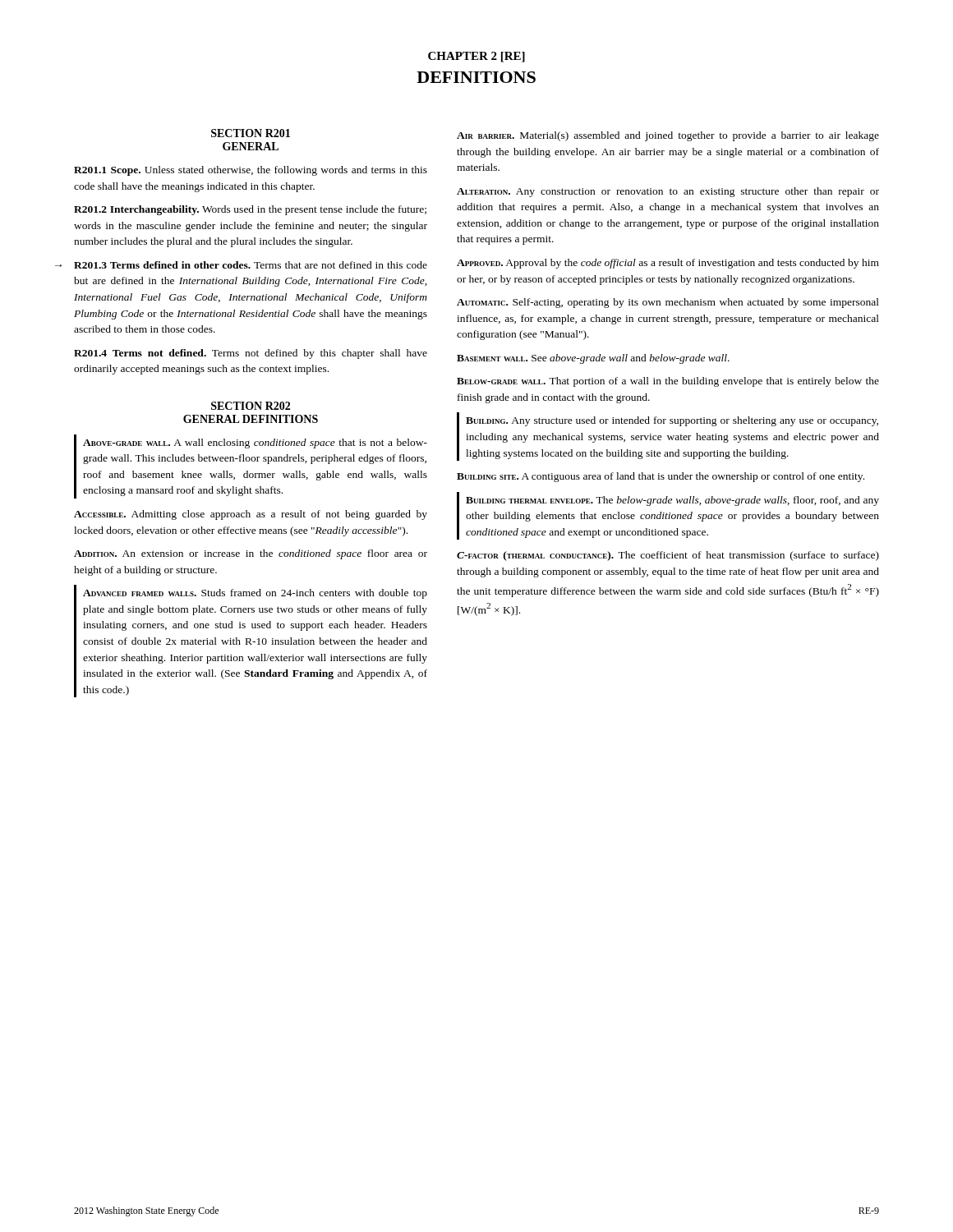Point to the text starting "CHAPTER 2 [RE] DEFINITIONS"

pyautogui.click(x=476, y=69)
